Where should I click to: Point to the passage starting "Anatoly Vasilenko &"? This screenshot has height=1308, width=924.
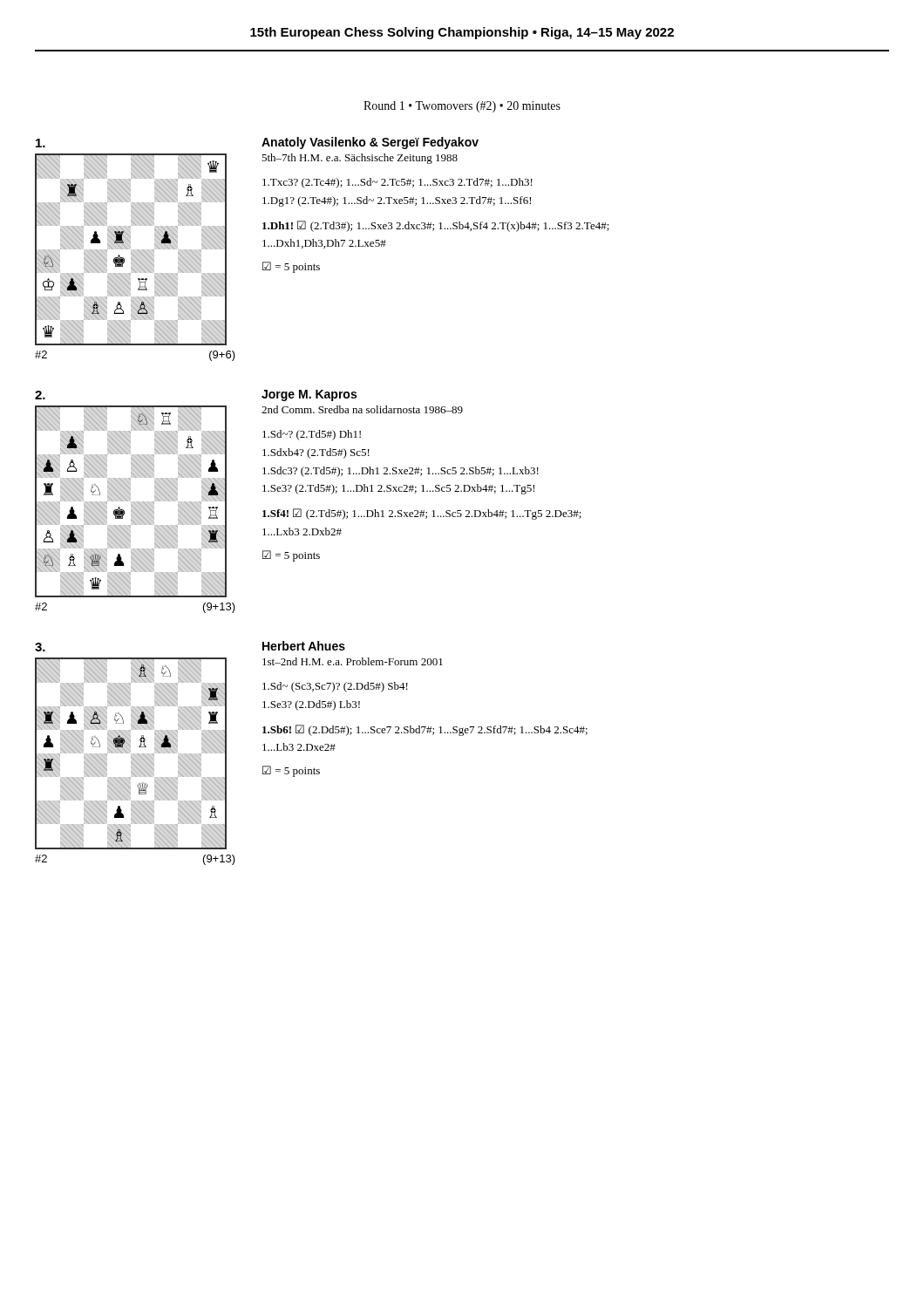[x=370, y=142]
